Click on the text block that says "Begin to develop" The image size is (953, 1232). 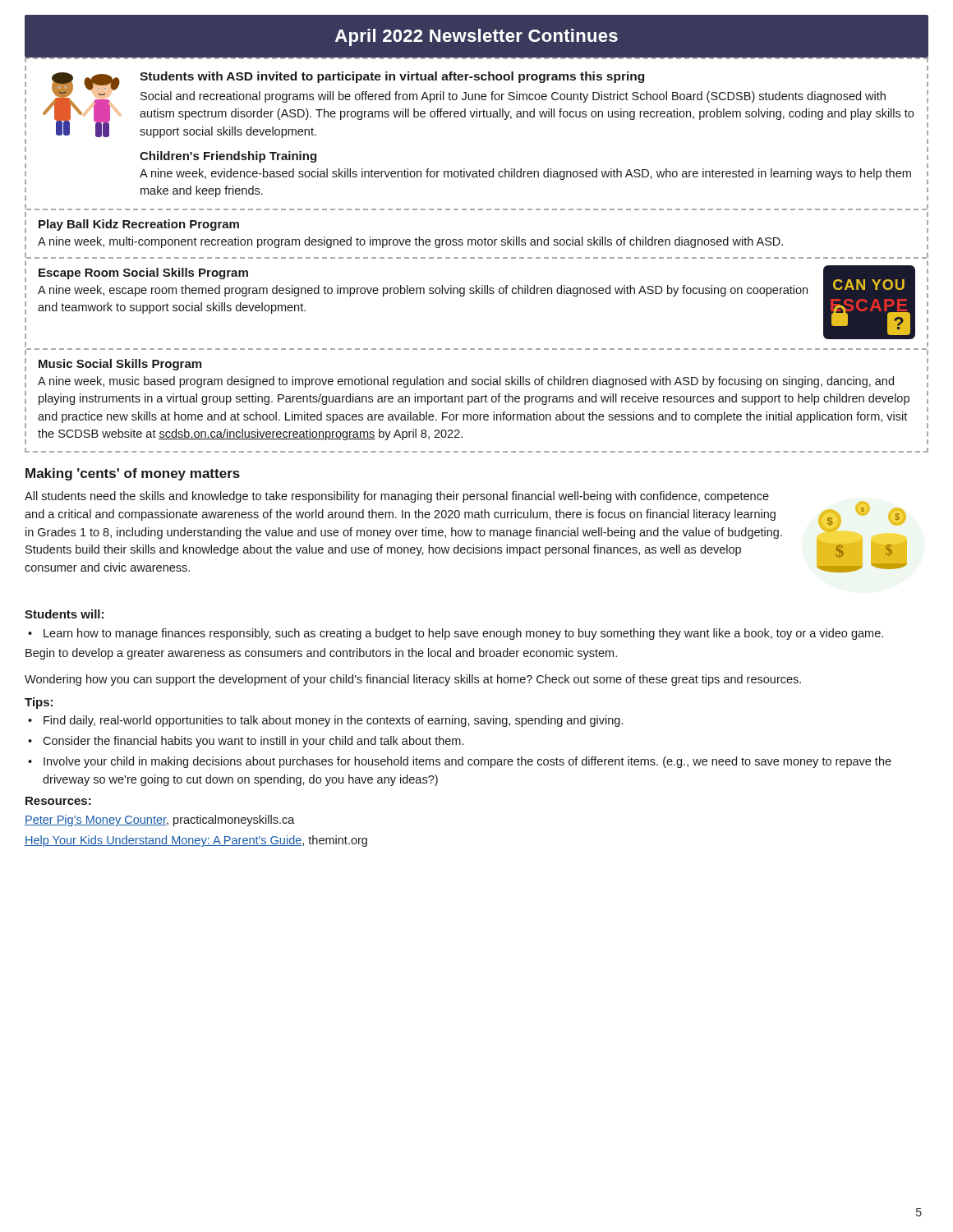321,653
